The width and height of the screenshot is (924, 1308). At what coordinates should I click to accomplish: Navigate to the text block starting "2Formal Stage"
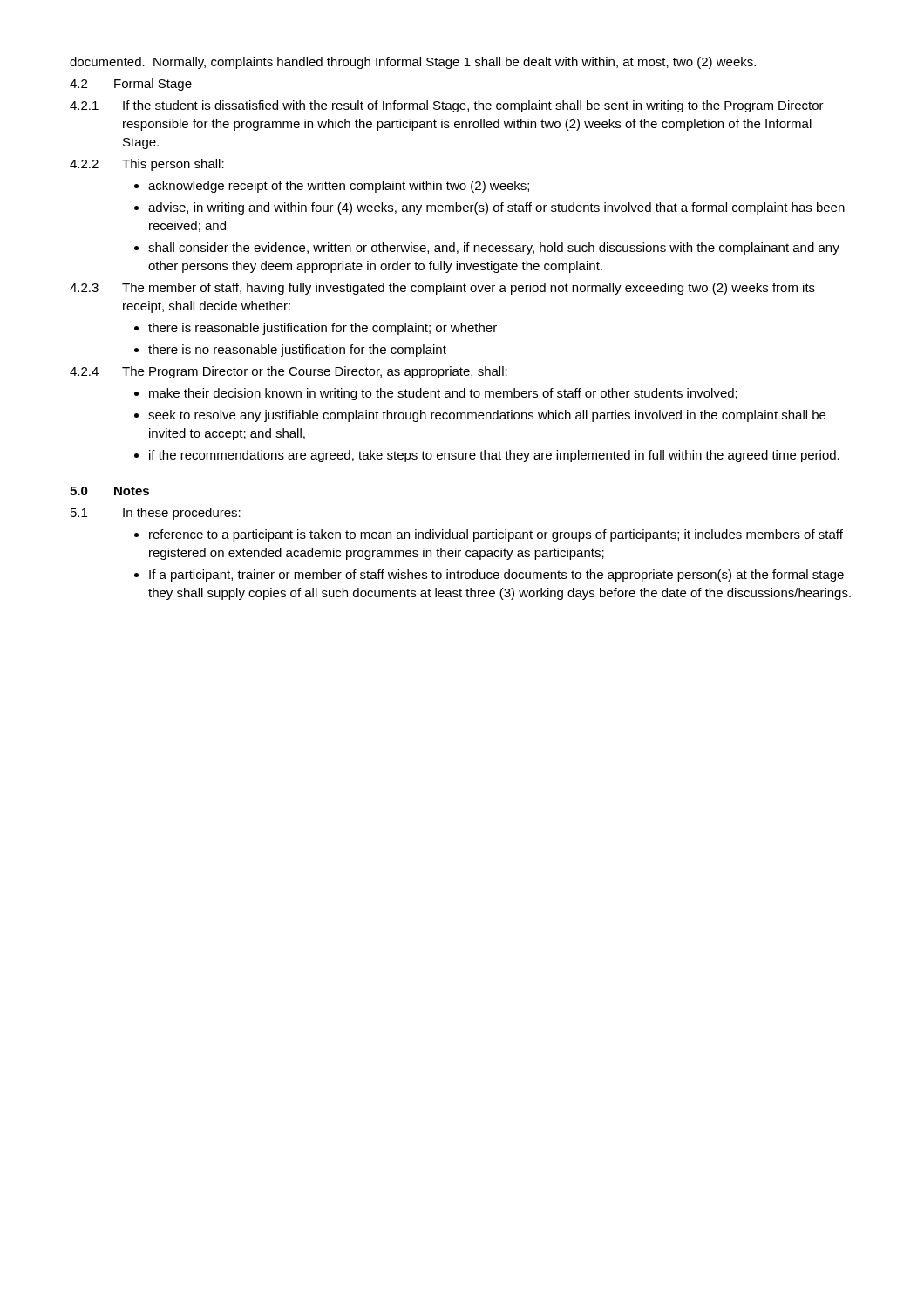tap(131, 85)
